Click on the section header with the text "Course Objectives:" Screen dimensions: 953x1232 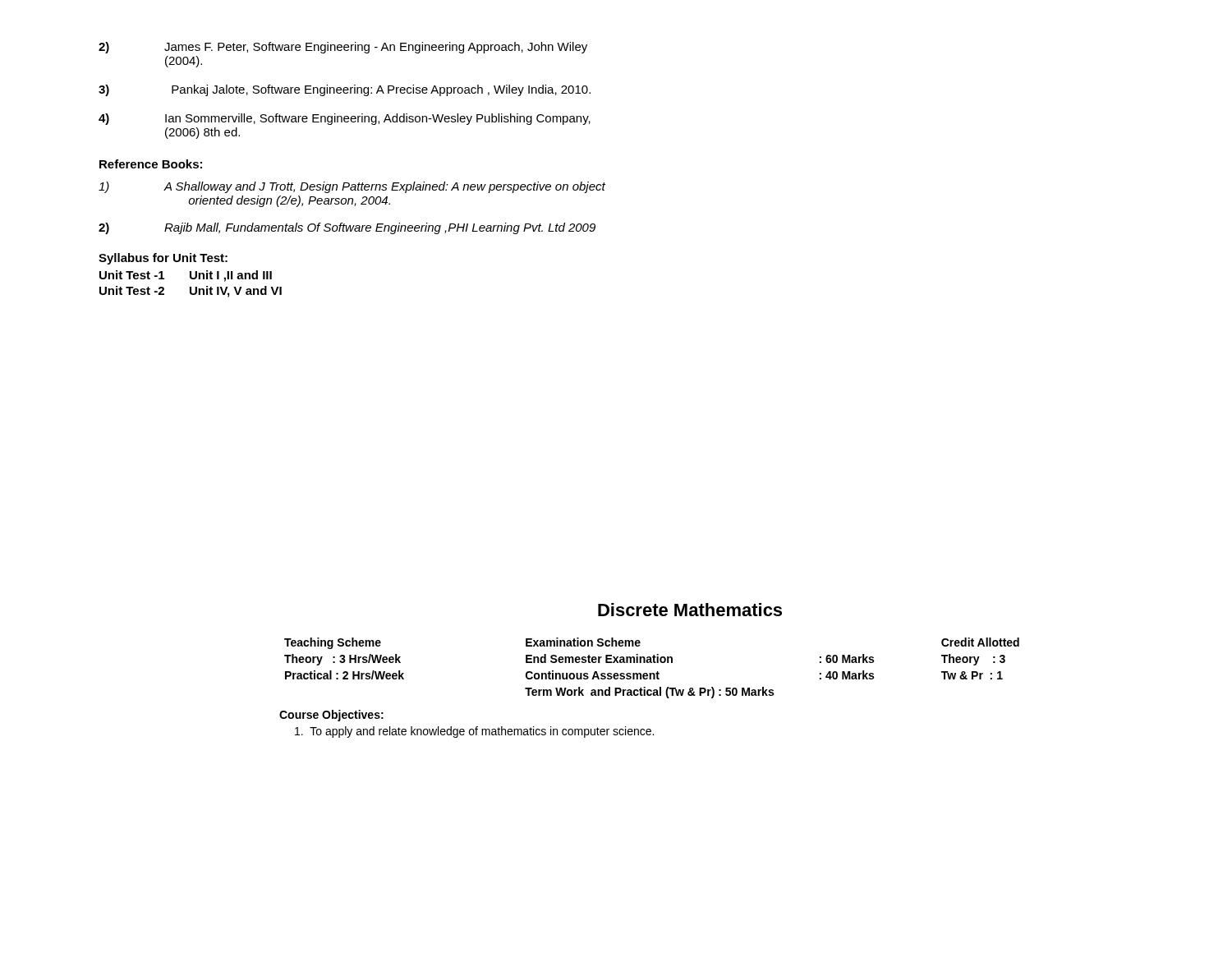pos(332,715)
